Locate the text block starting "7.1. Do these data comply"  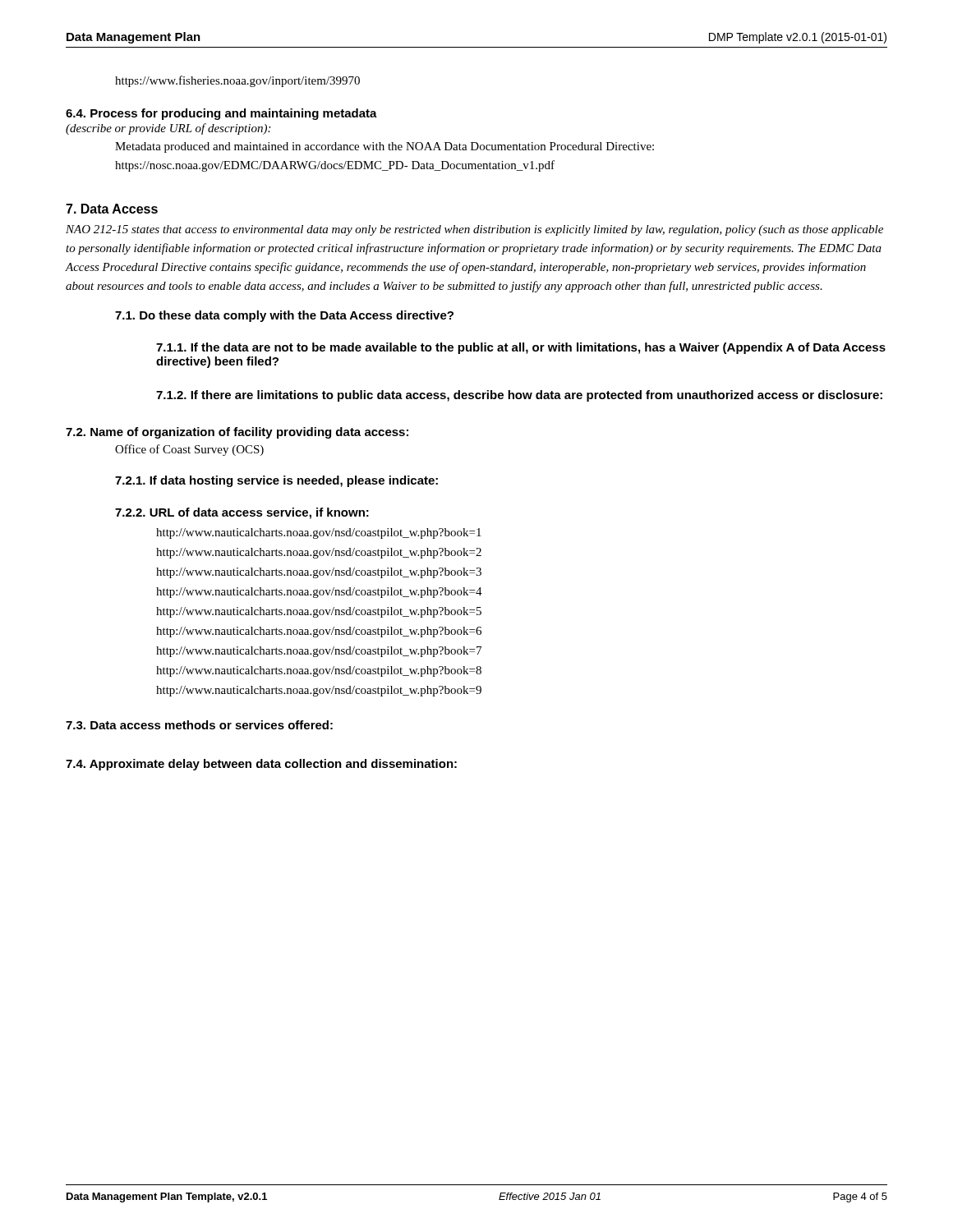285,315
